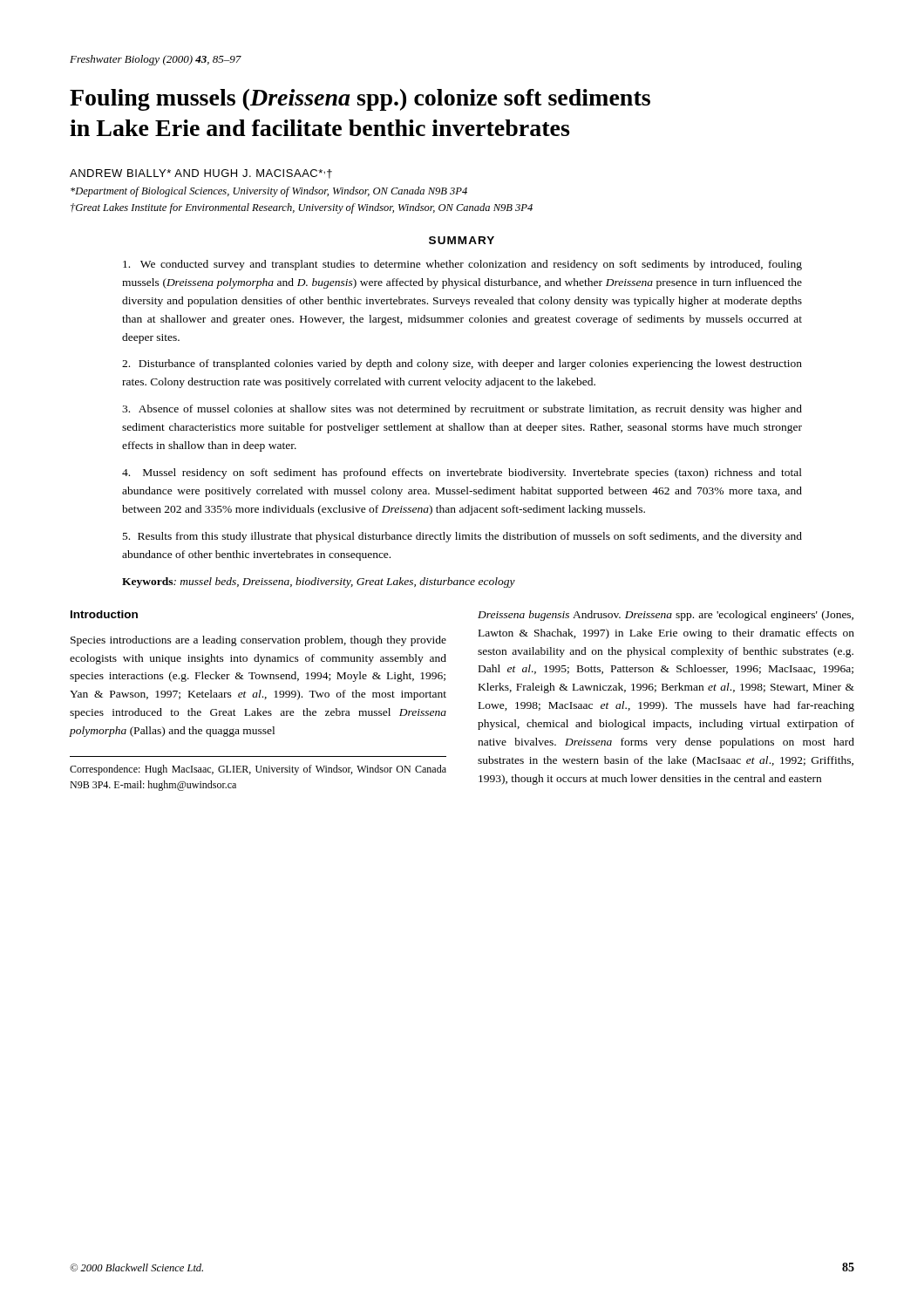Locate the block of text that opens with "Species introductions are a leading conservation problem, though"

(258, 686)
